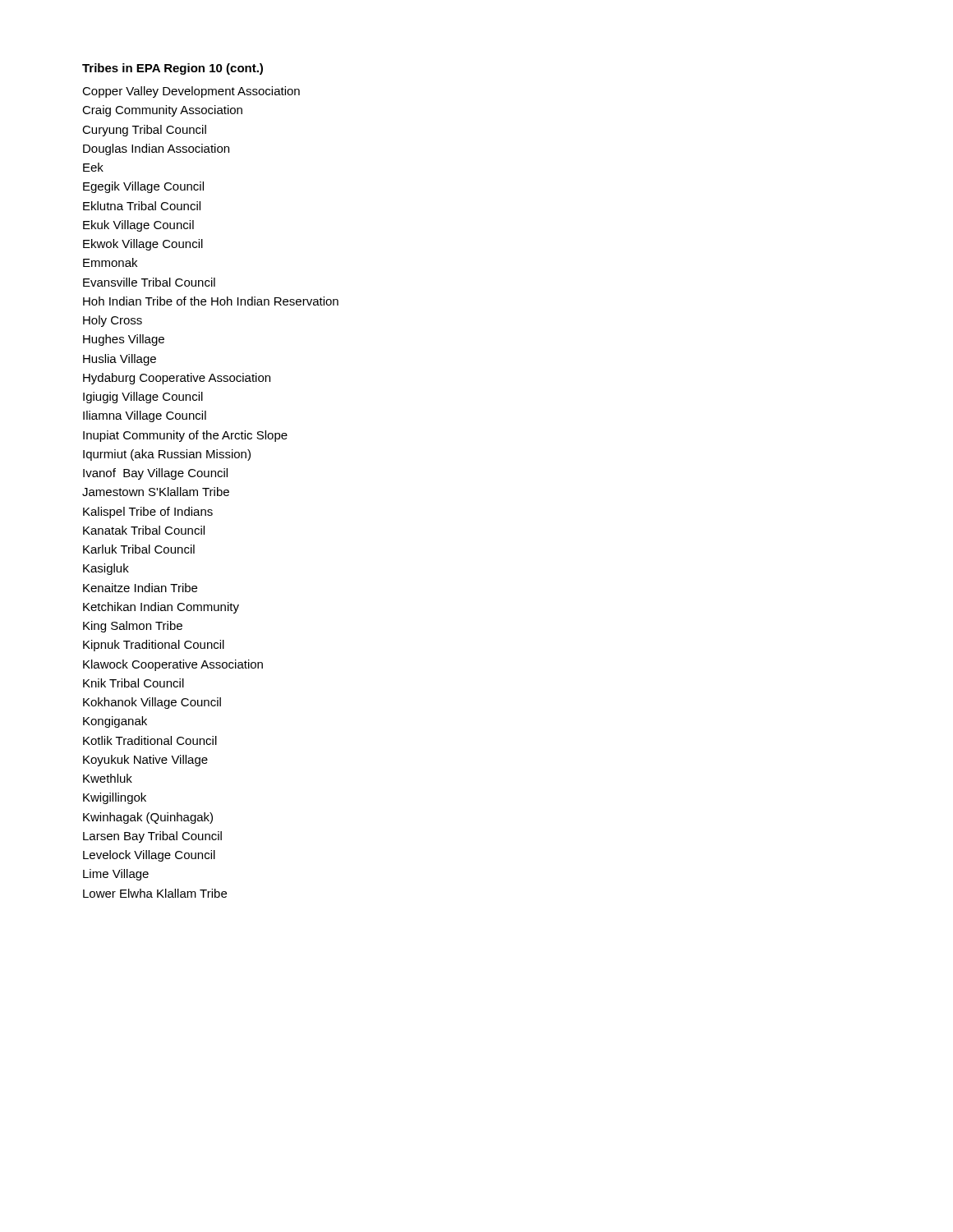
Task: Find the section header containing "Tribes in EPA Region 10 (cont.)"
Action: point(173,68)
